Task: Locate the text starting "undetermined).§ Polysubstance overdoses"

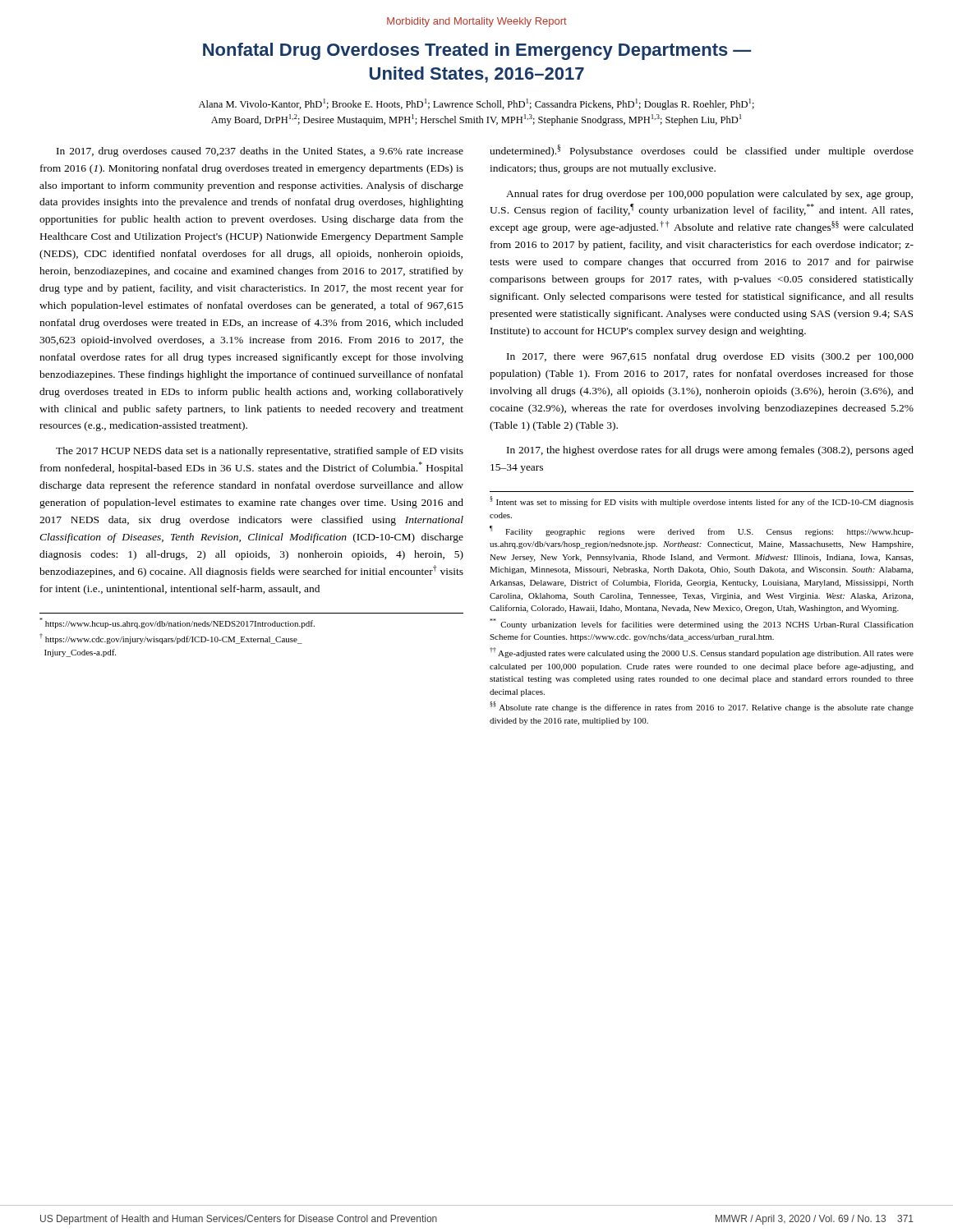Action: [x=702, y=310]
